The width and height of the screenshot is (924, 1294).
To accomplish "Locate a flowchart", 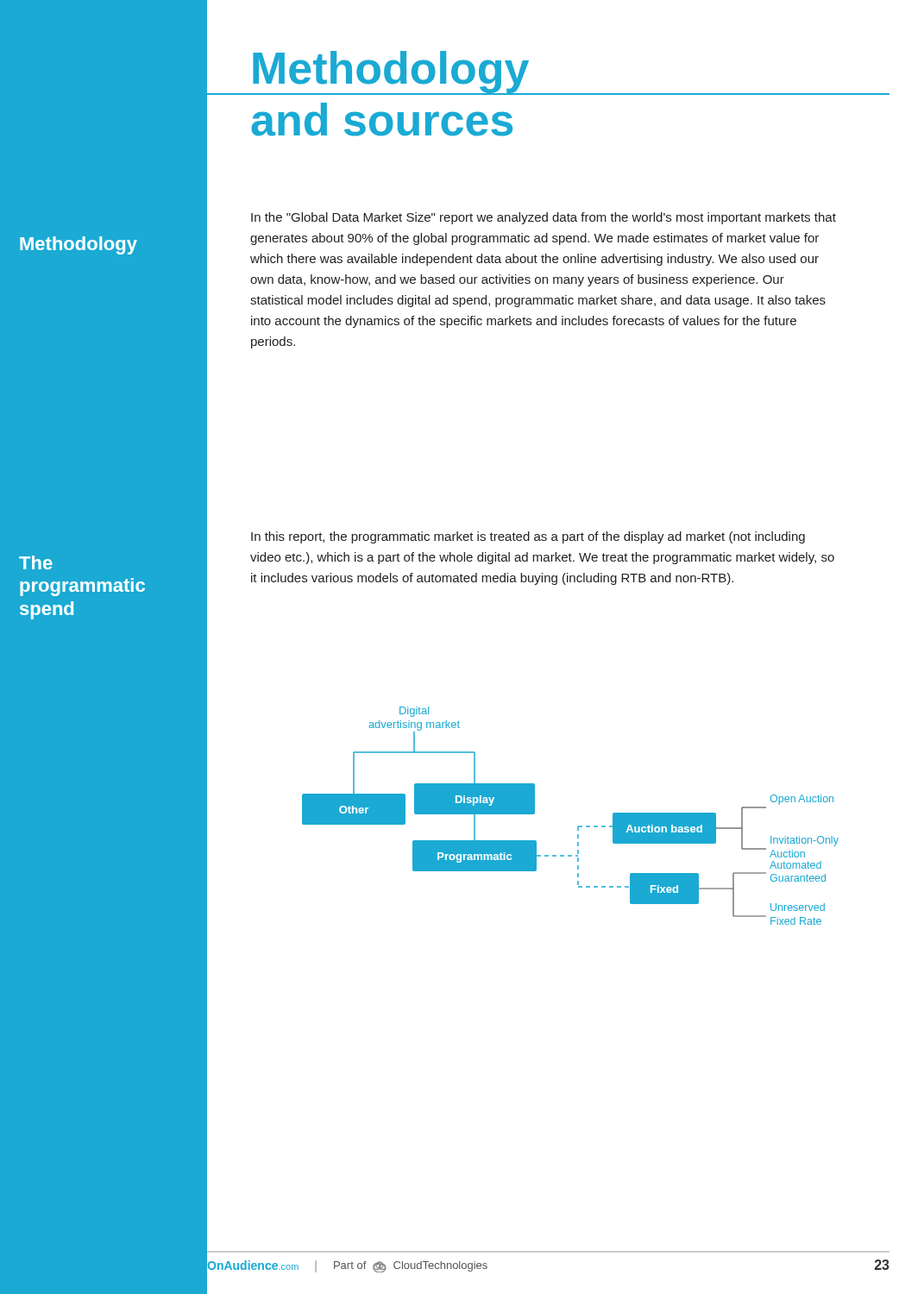I will [x=552, y=850].
